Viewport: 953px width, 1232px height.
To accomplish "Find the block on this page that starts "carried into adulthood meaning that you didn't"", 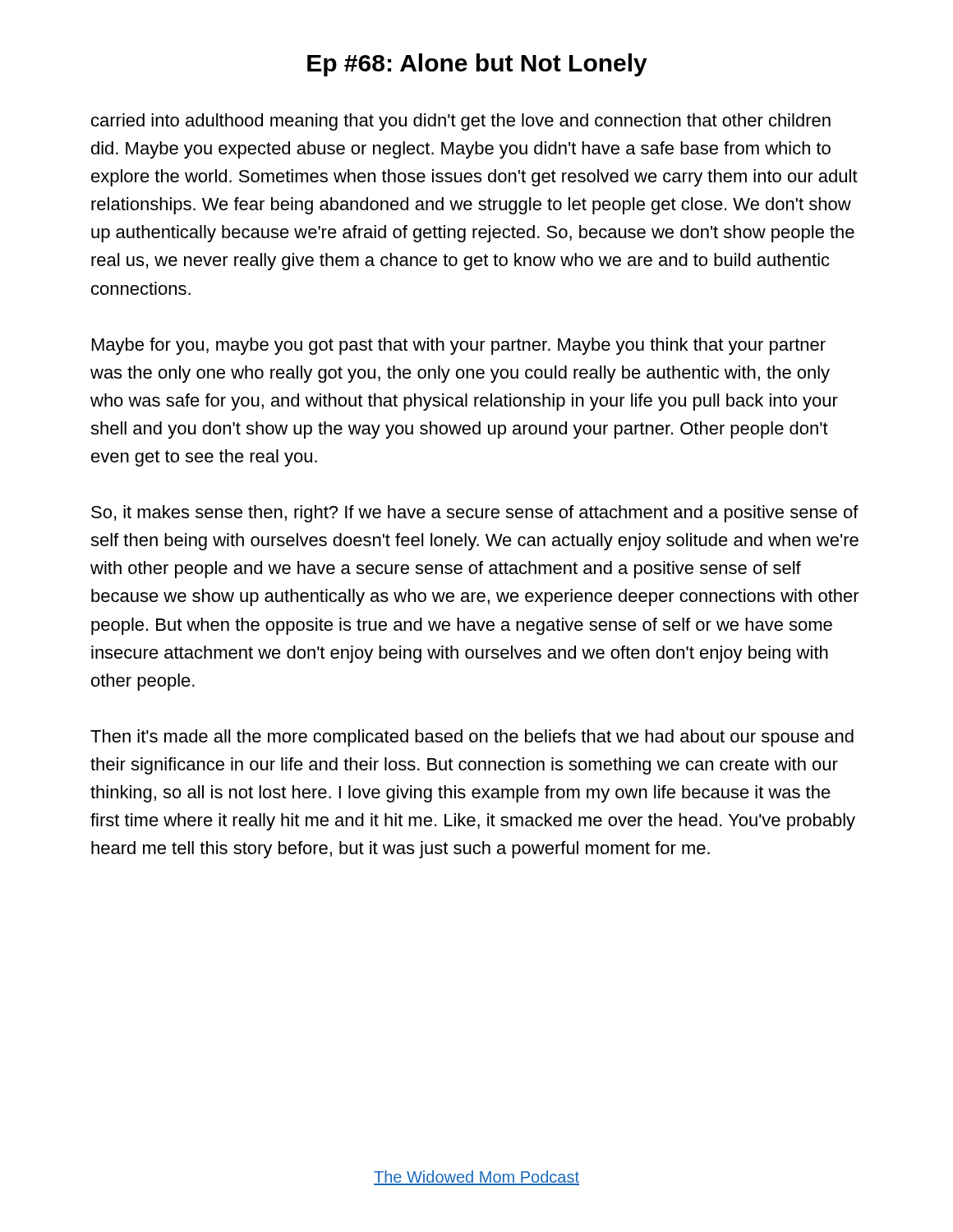I will point(474,204).
